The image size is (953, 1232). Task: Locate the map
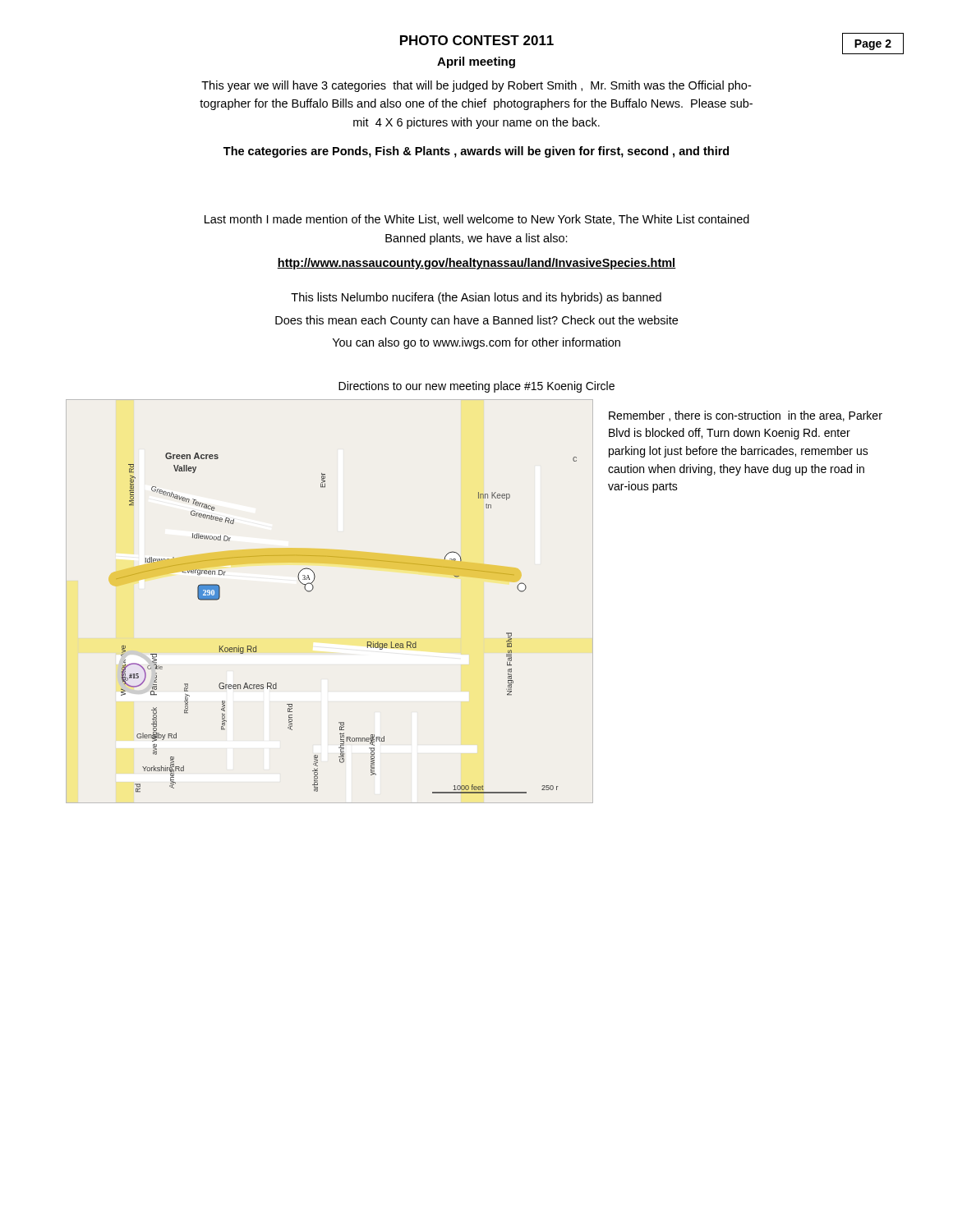click(x=329, y=603)
